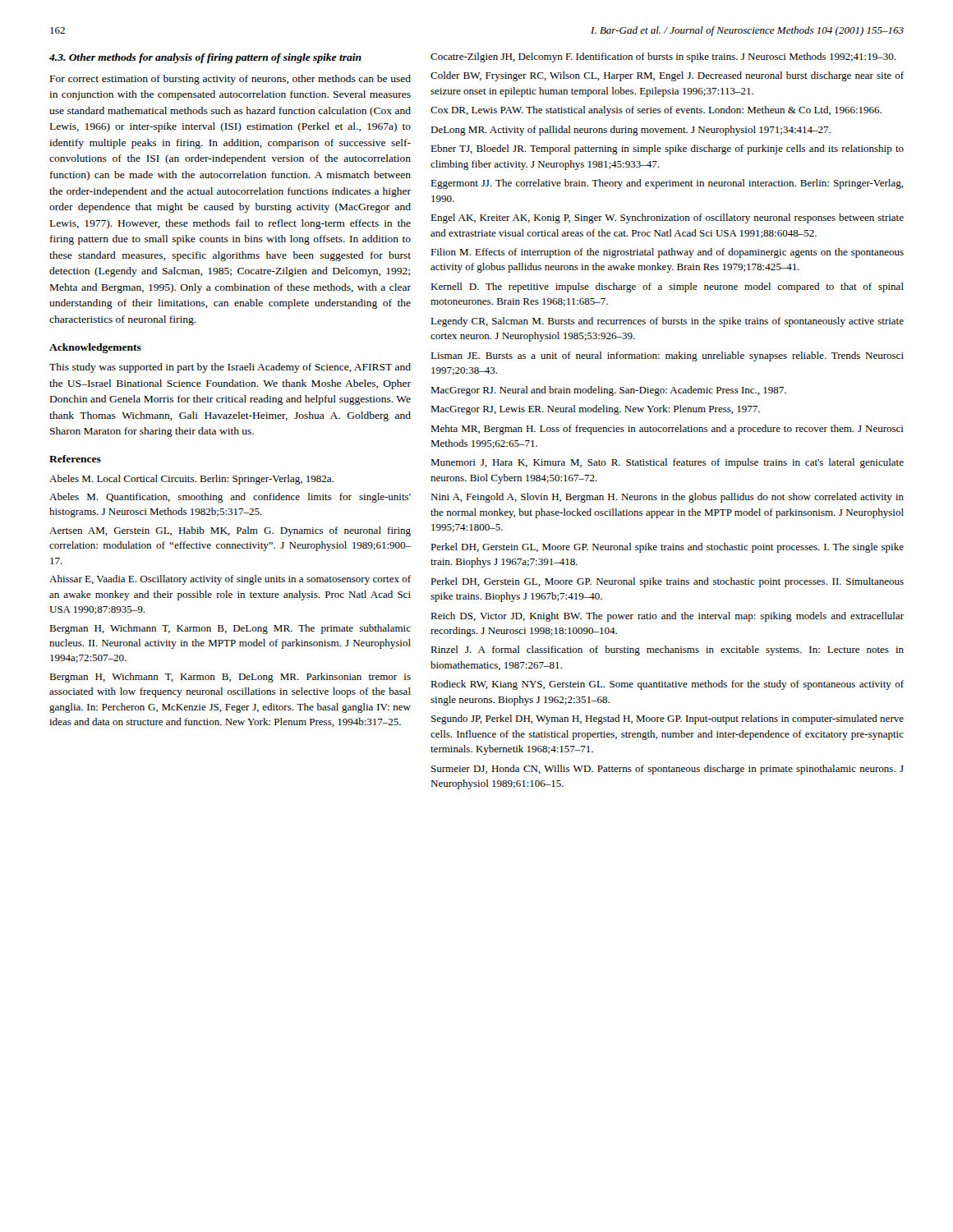Find the element starting "Lisman JE. Bursts"
This screenshot has height=1232, width=953.
[x=667, y=363]
